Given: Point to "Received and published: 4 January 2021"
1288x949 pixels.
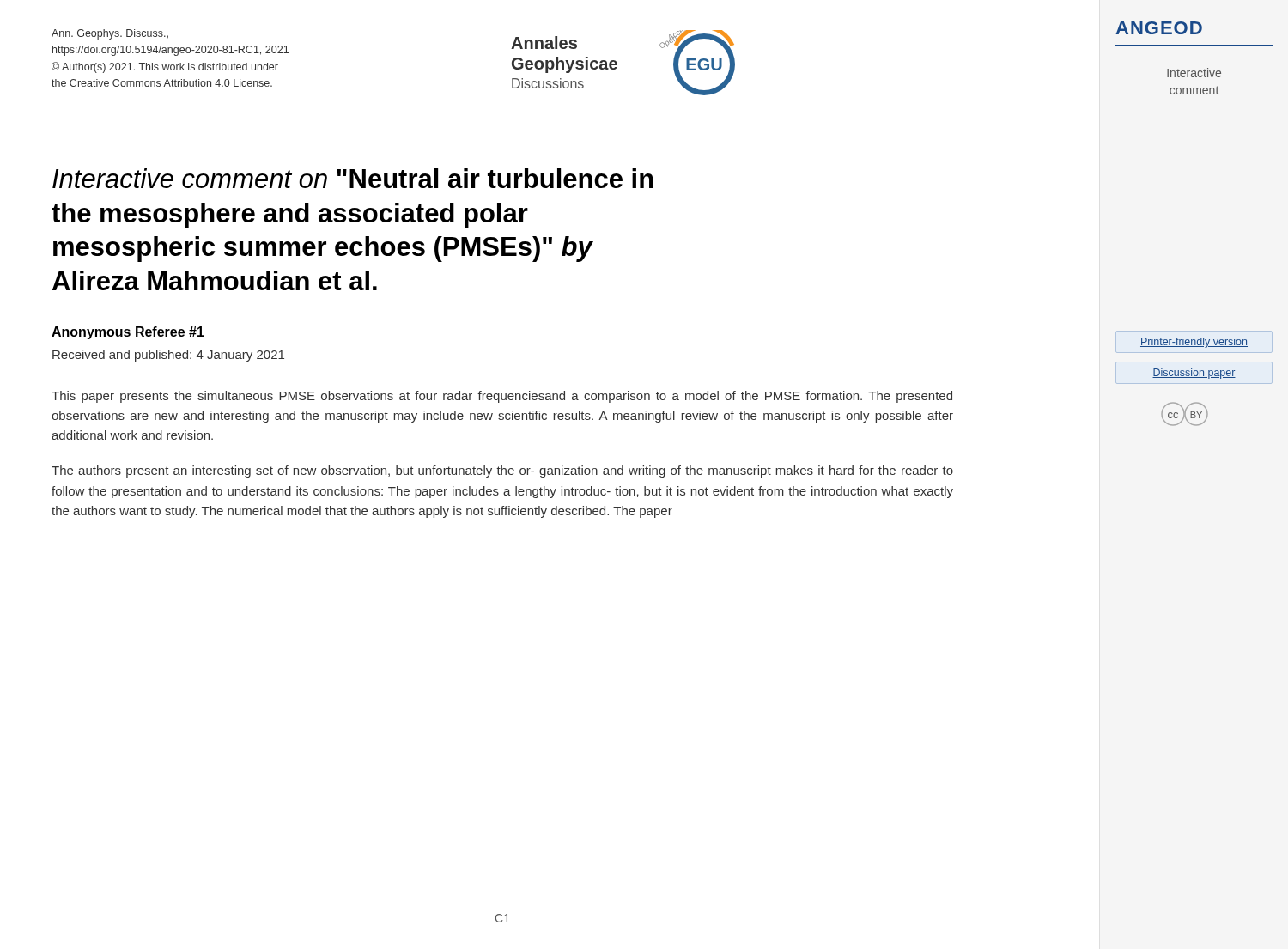Looking at the screenshot, I should 168,354.
